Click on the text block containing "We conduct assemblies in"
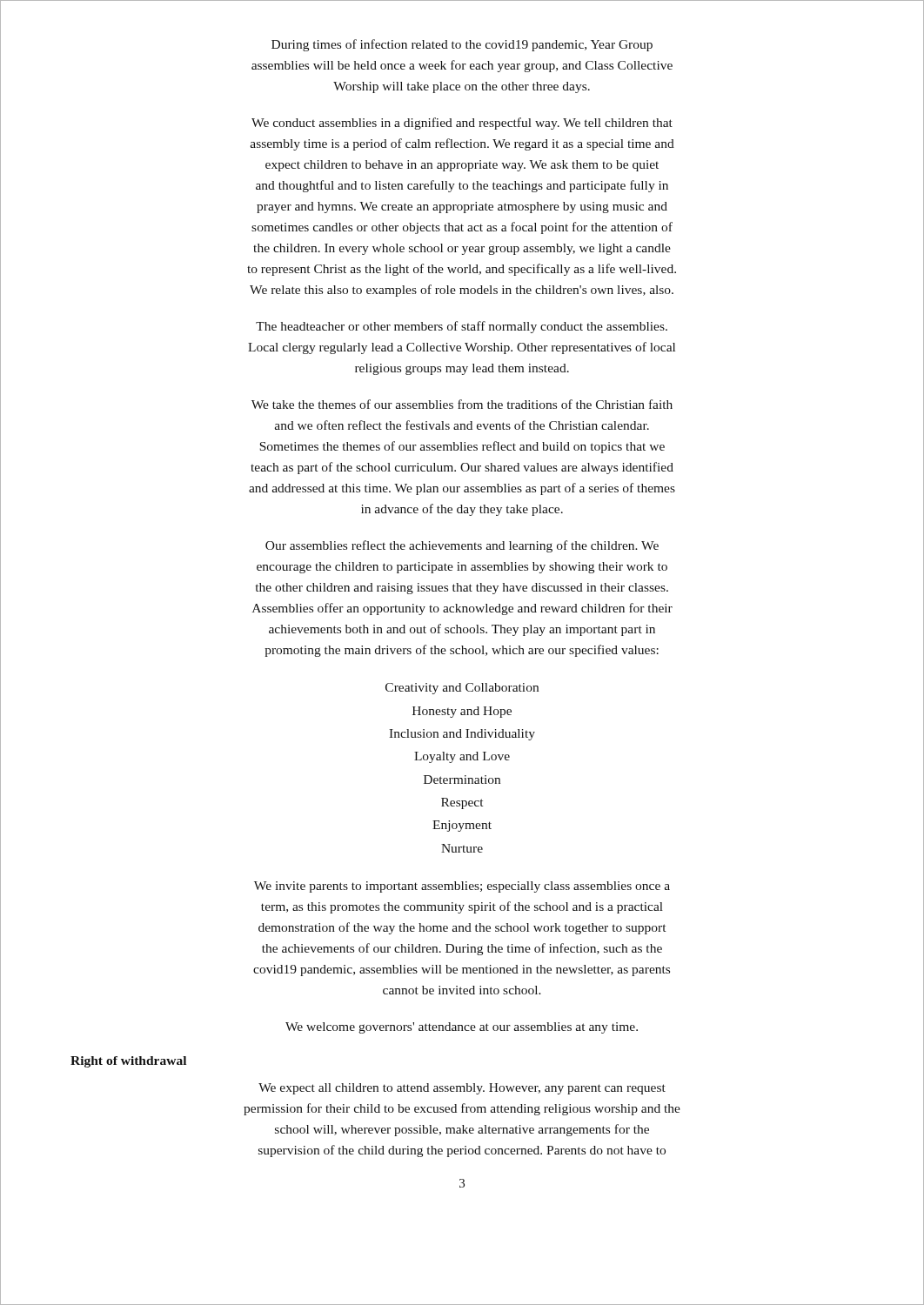The width and height of the screenshot is (924, 1305). (x=462, y=206)
